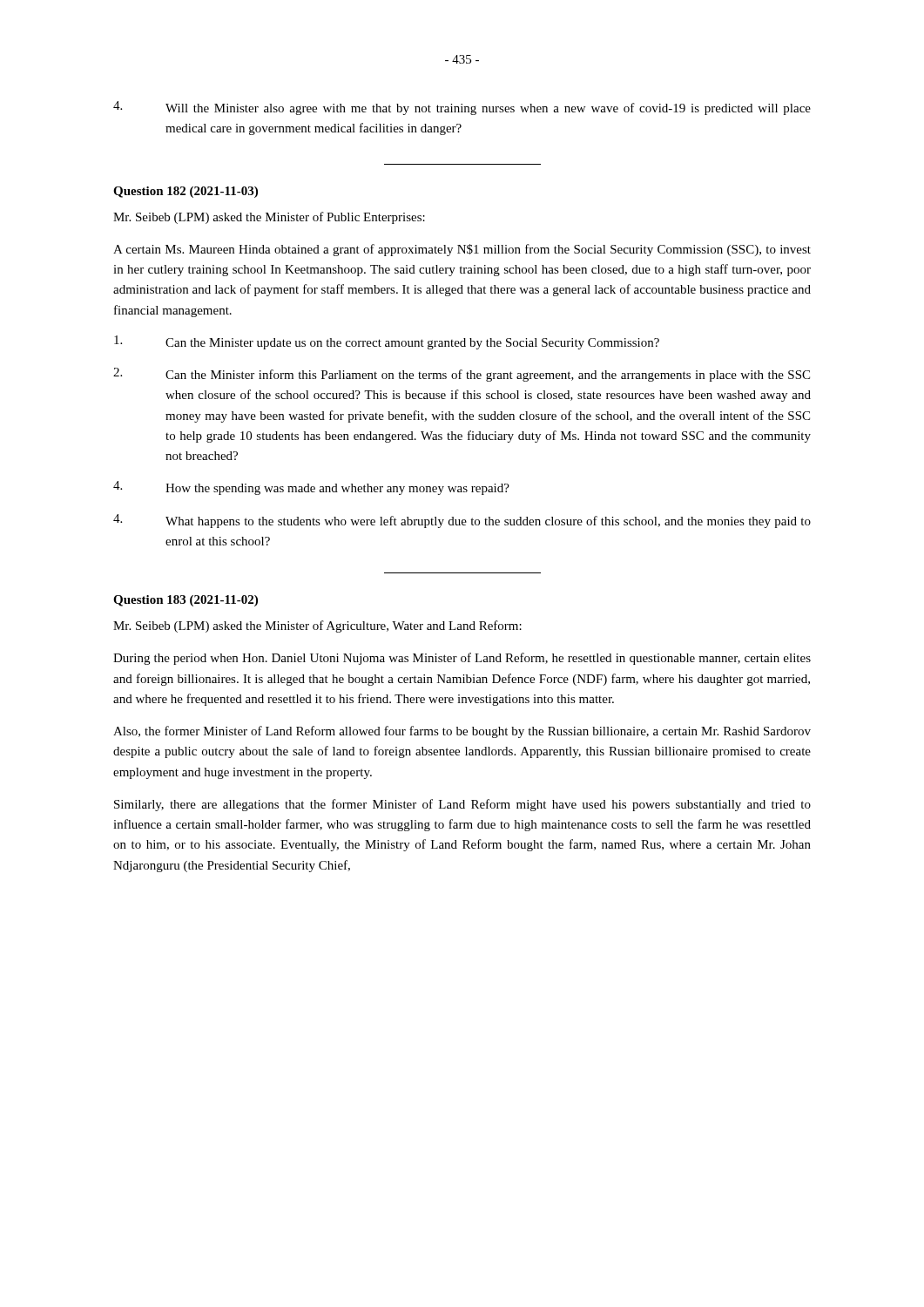Click on the section header with the text "Question 183 (2021-11-02)"

click(186, 599)
